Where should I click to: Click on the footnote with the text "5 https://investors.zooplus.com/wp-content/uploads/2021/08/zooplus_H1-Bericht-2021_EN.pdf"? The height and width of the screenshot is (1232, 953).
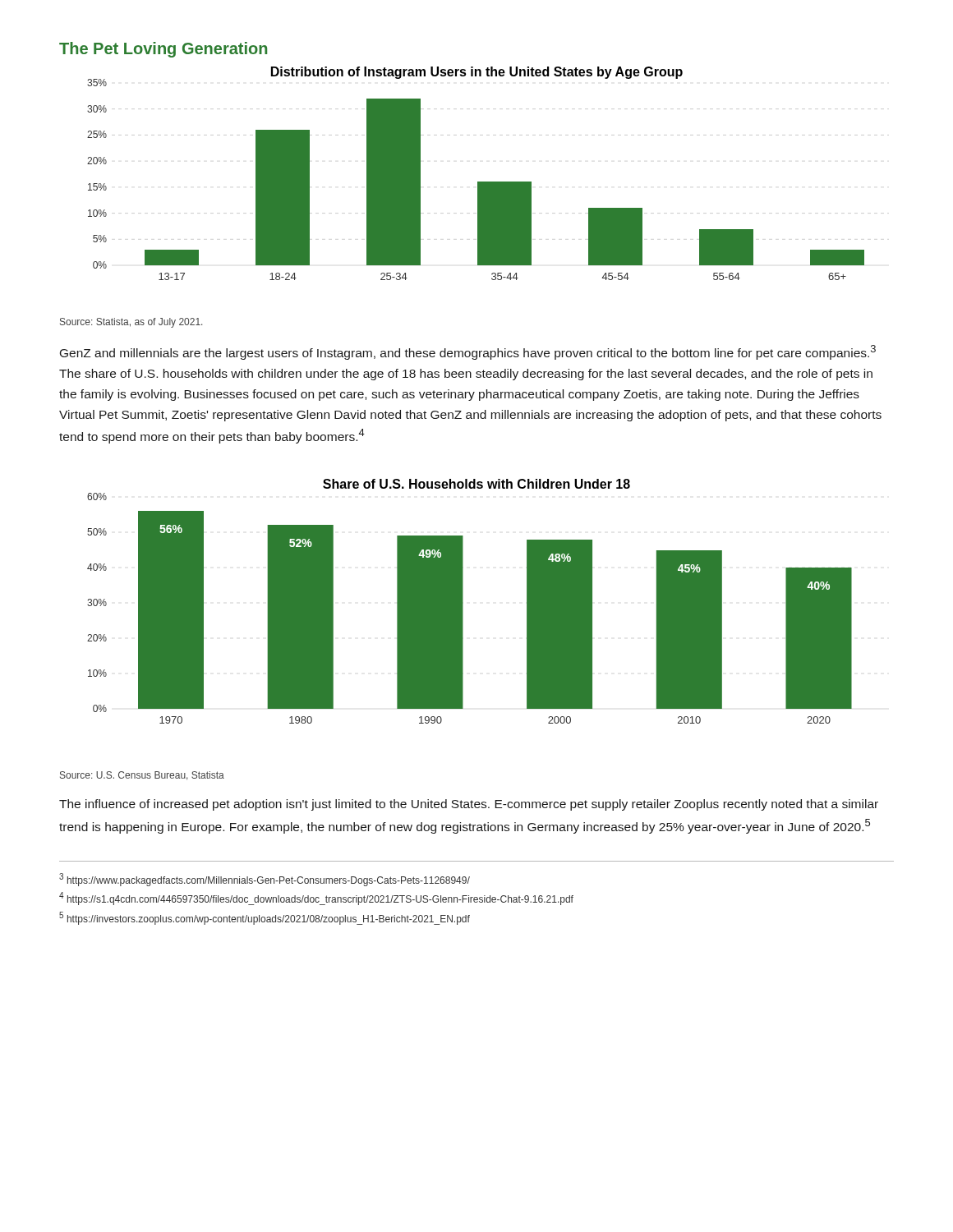tap(265, 918)
